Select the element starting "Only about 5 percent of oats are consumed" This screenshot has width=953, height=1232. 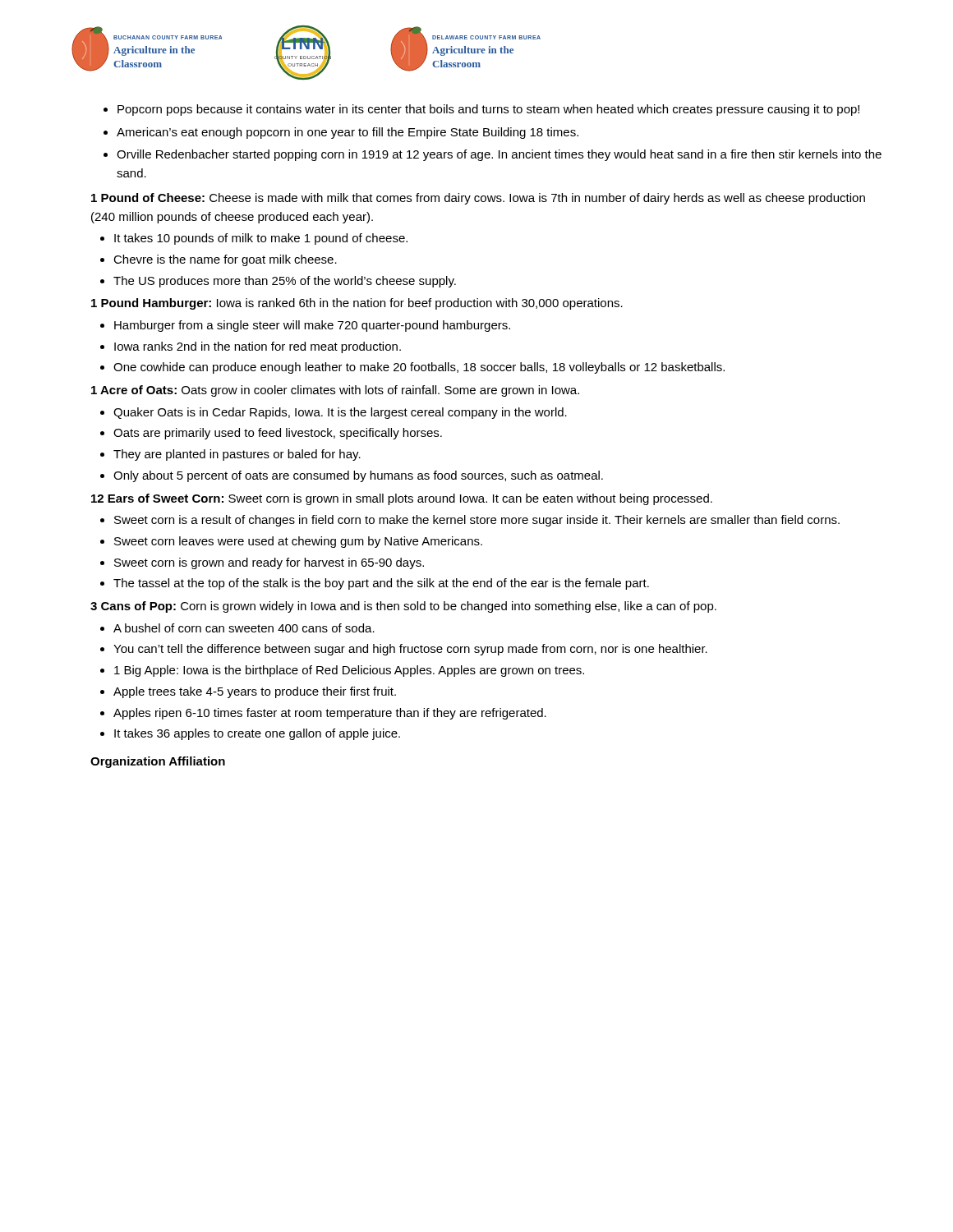[x=359, y=475]
